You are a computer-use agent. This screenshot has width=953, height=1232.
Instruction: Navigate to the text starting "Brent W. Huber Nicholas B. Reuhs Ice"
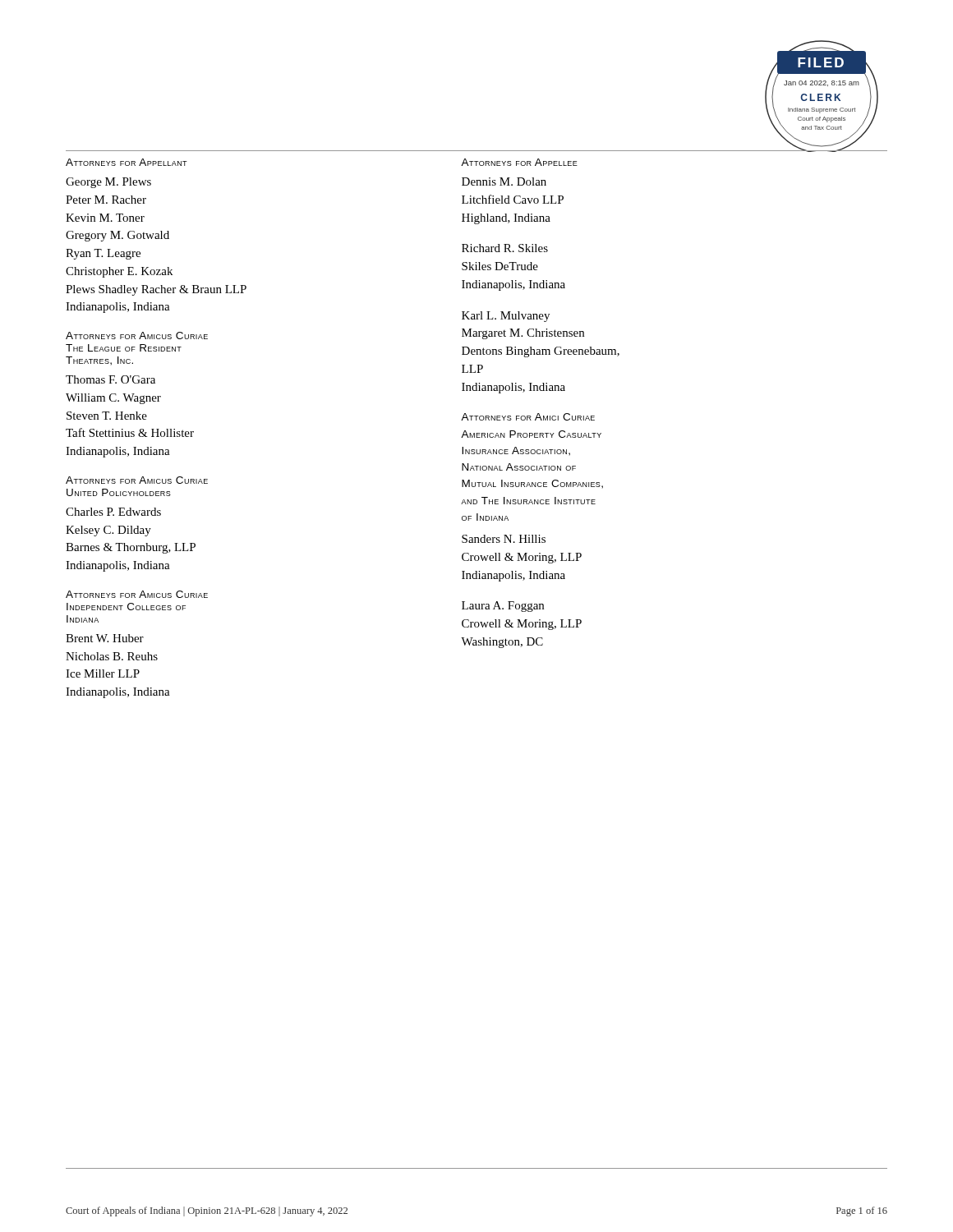[105, 638]
